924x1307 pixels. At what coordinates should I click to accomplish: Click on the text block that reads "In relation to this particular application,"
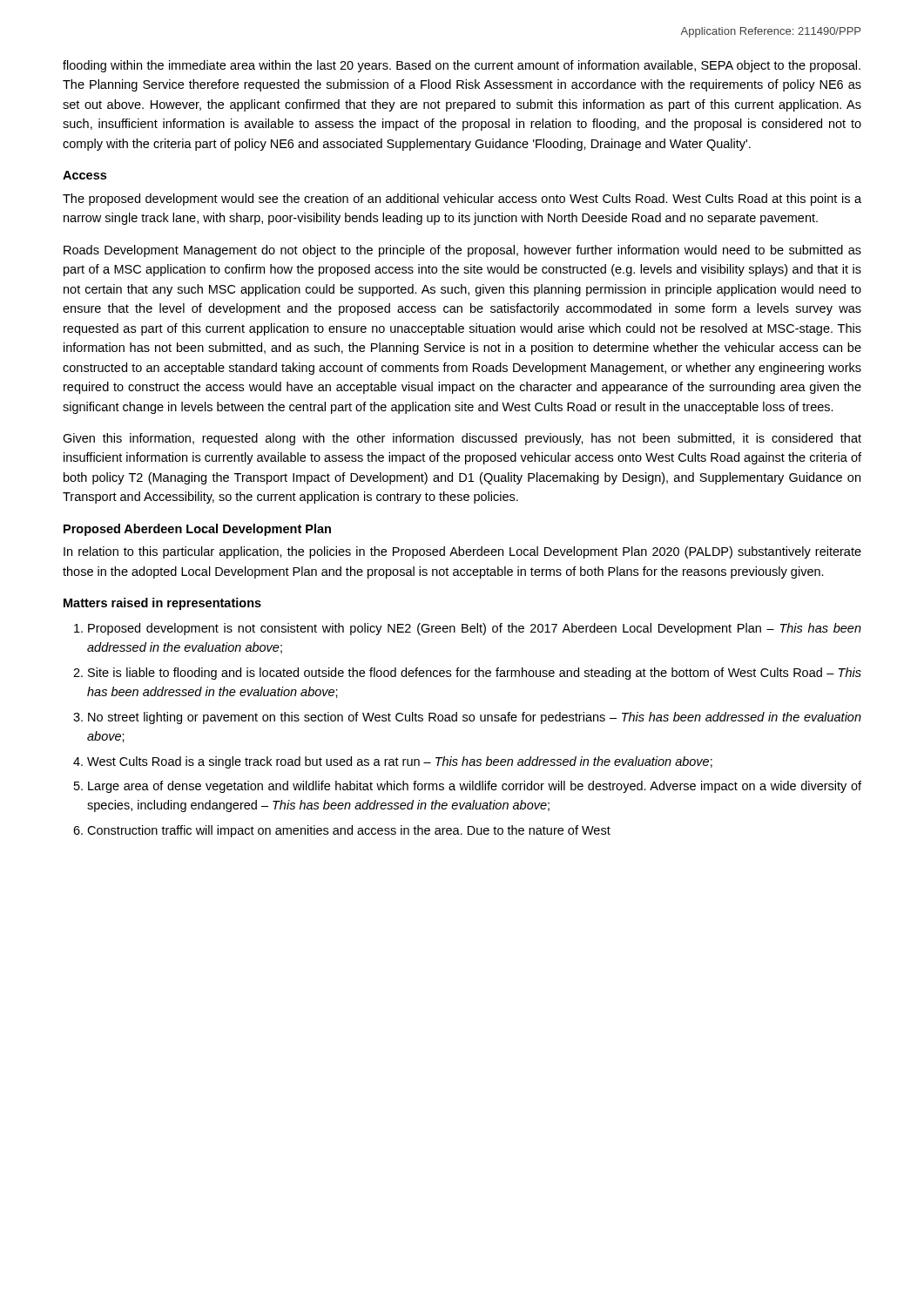click(462, 562)
